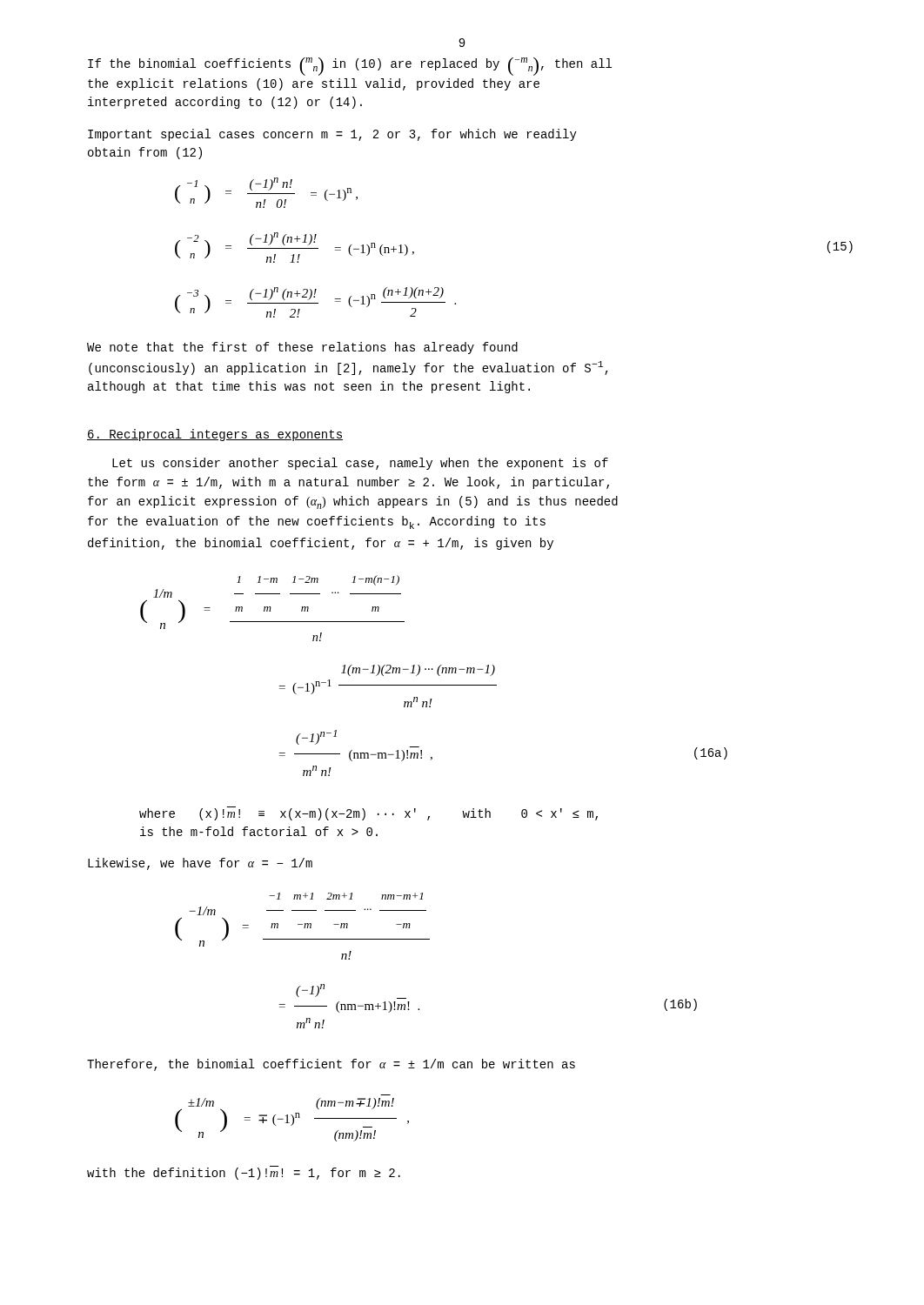Where is the passage that starts "Let us consider another special case,"?
This screenshot has height=1305, width=924.
pyautogui.click(x=353, y=504)
